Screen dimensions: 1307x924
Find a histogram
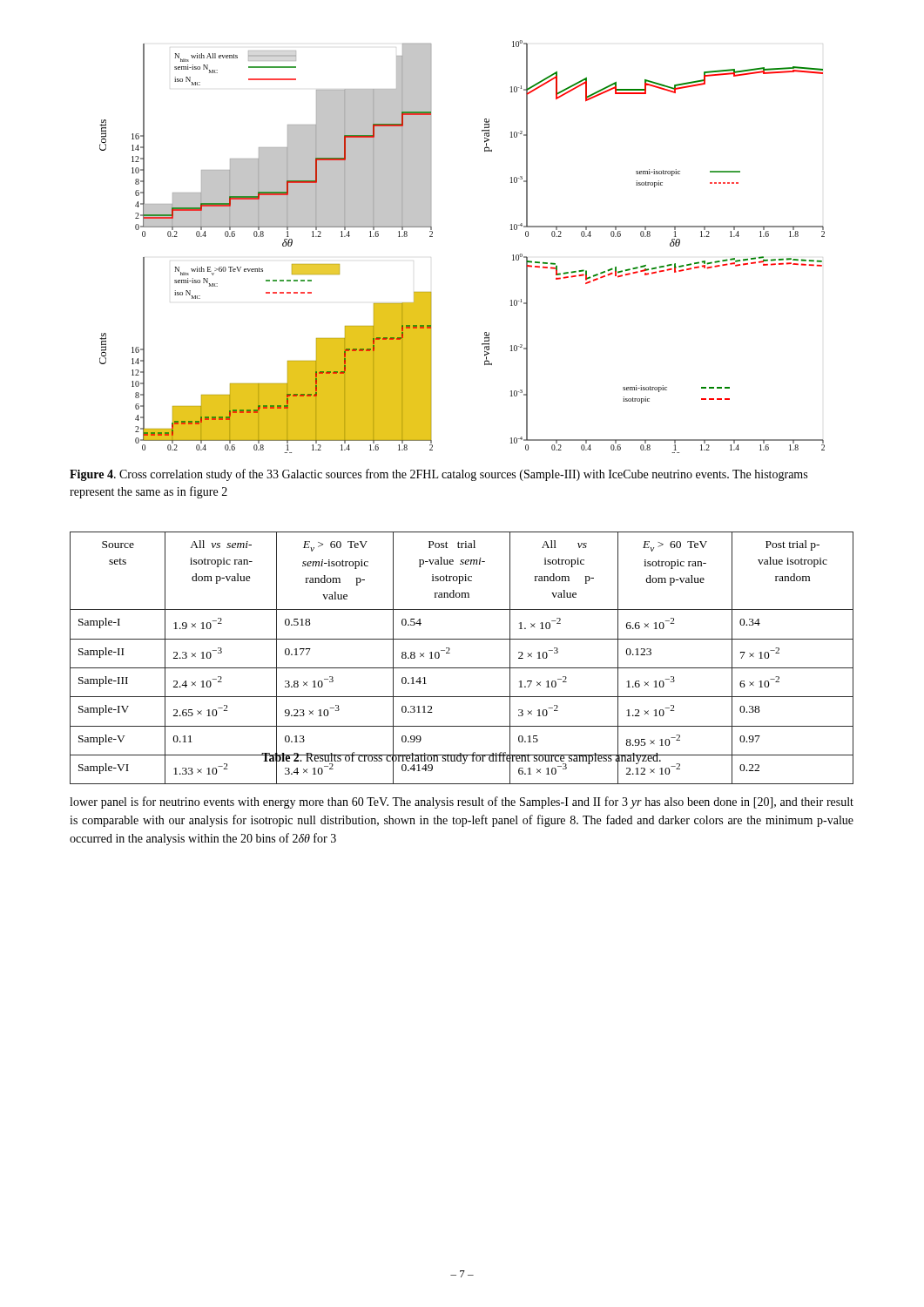[462, 240]
